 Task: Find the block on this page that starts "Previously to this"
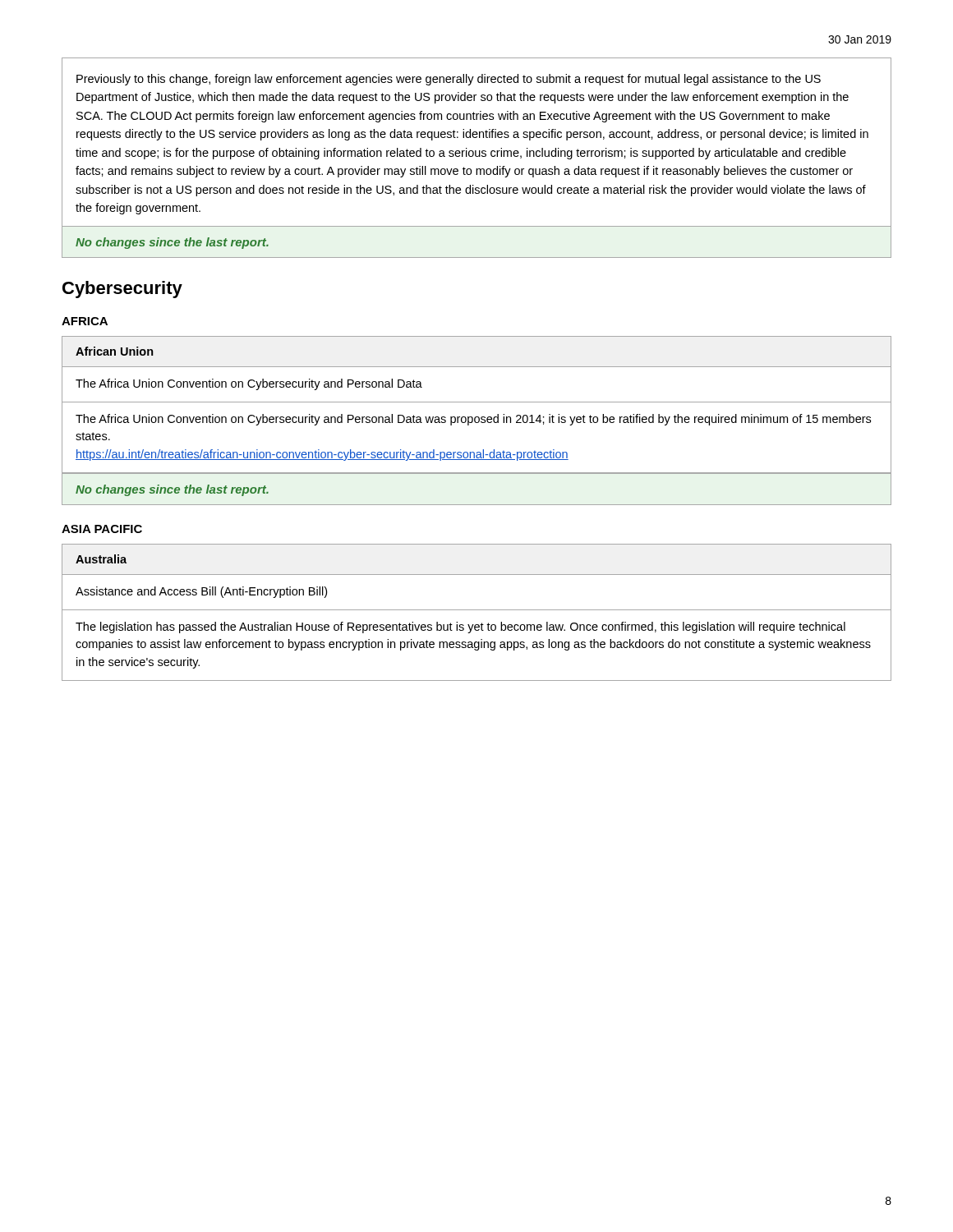(476, 158)
